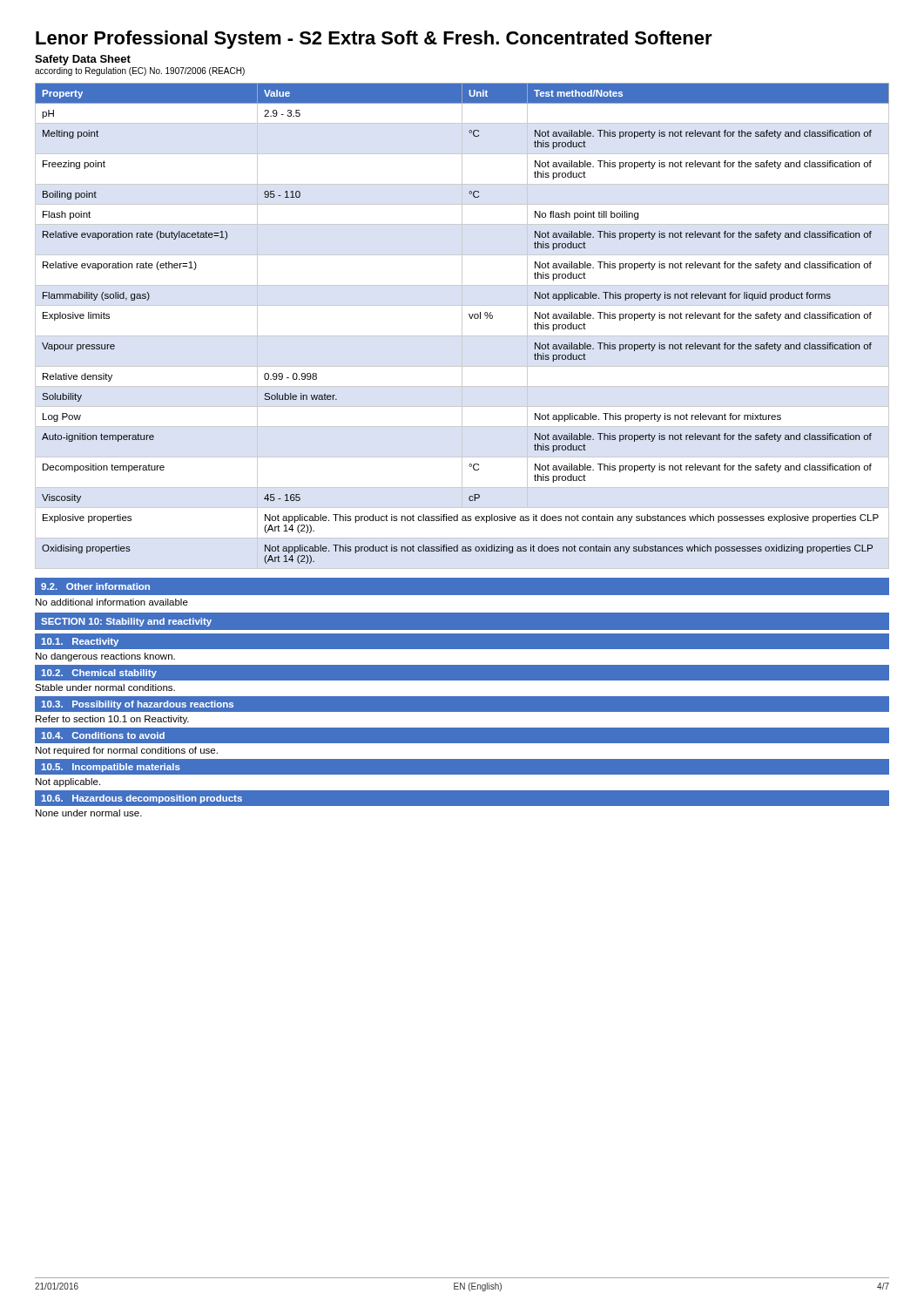Where is the section header that starts "SECTION 10: Stability and"?
924x1307 pixels.
tap(126, 621)
